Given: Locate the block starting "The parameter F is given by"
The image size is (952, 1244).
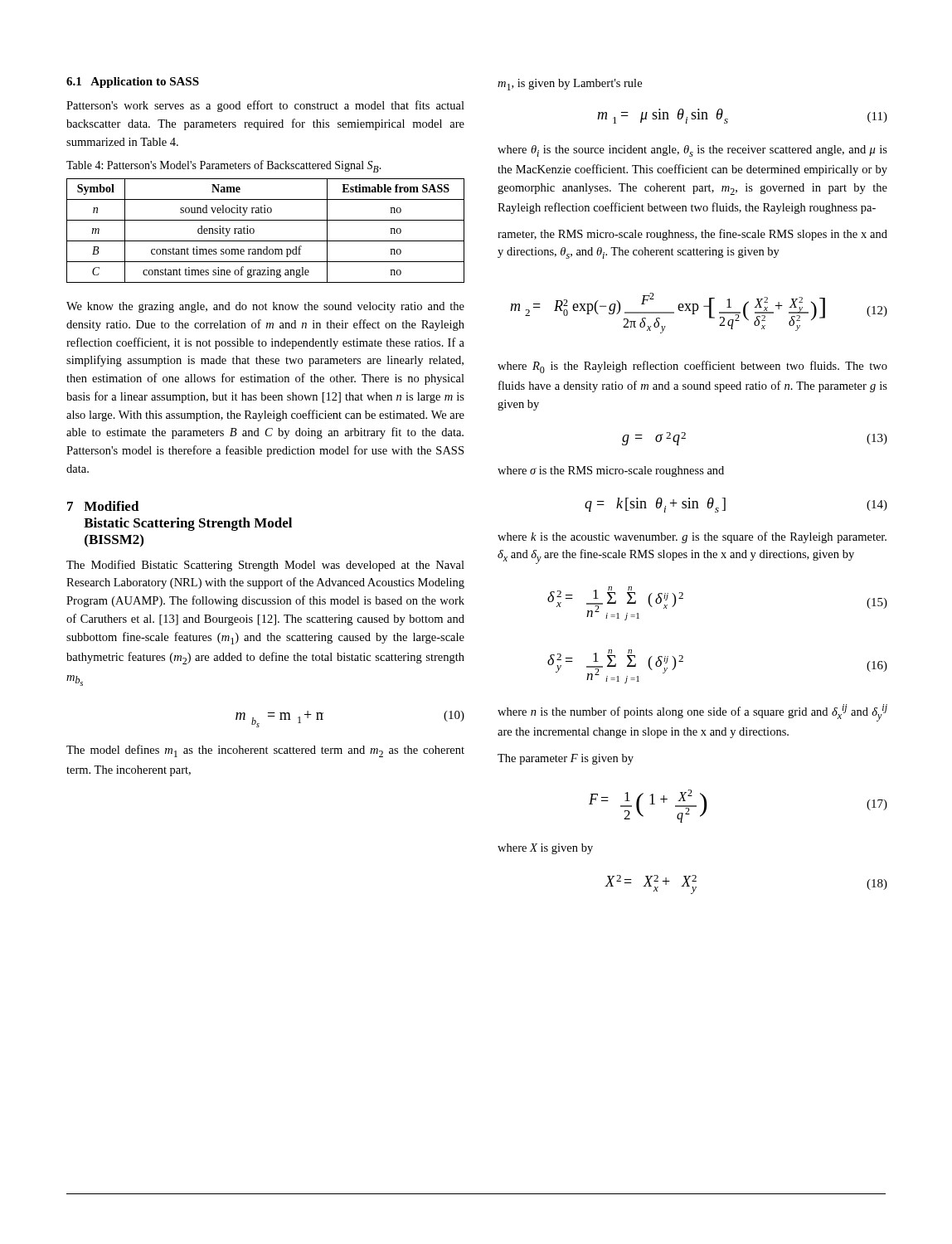Looking at the screenshot, I should click(x=565, y=758).
